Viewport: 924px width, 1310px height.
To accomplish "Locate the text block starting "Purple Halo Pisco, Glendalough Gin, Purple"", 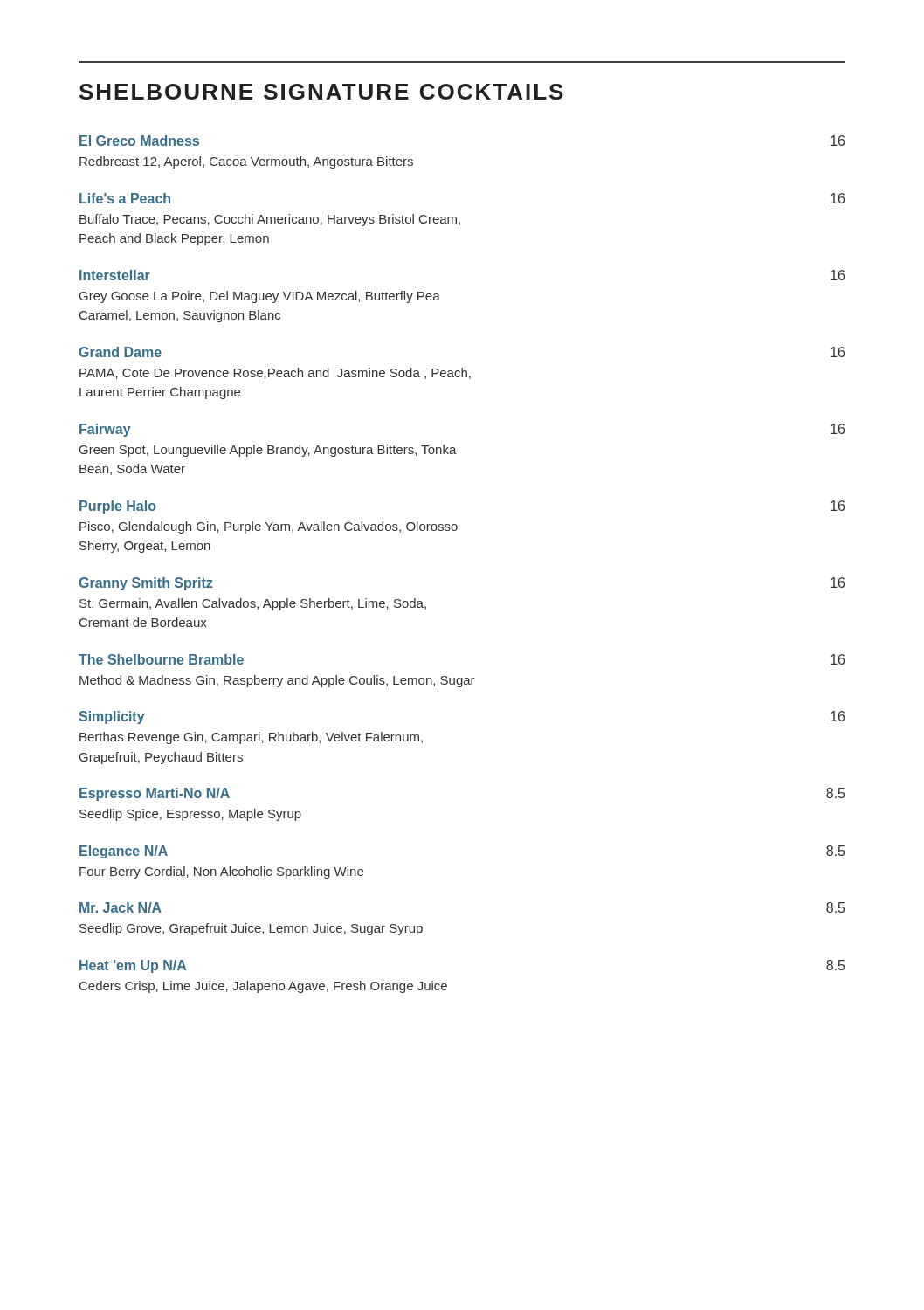I will point(462,527).
